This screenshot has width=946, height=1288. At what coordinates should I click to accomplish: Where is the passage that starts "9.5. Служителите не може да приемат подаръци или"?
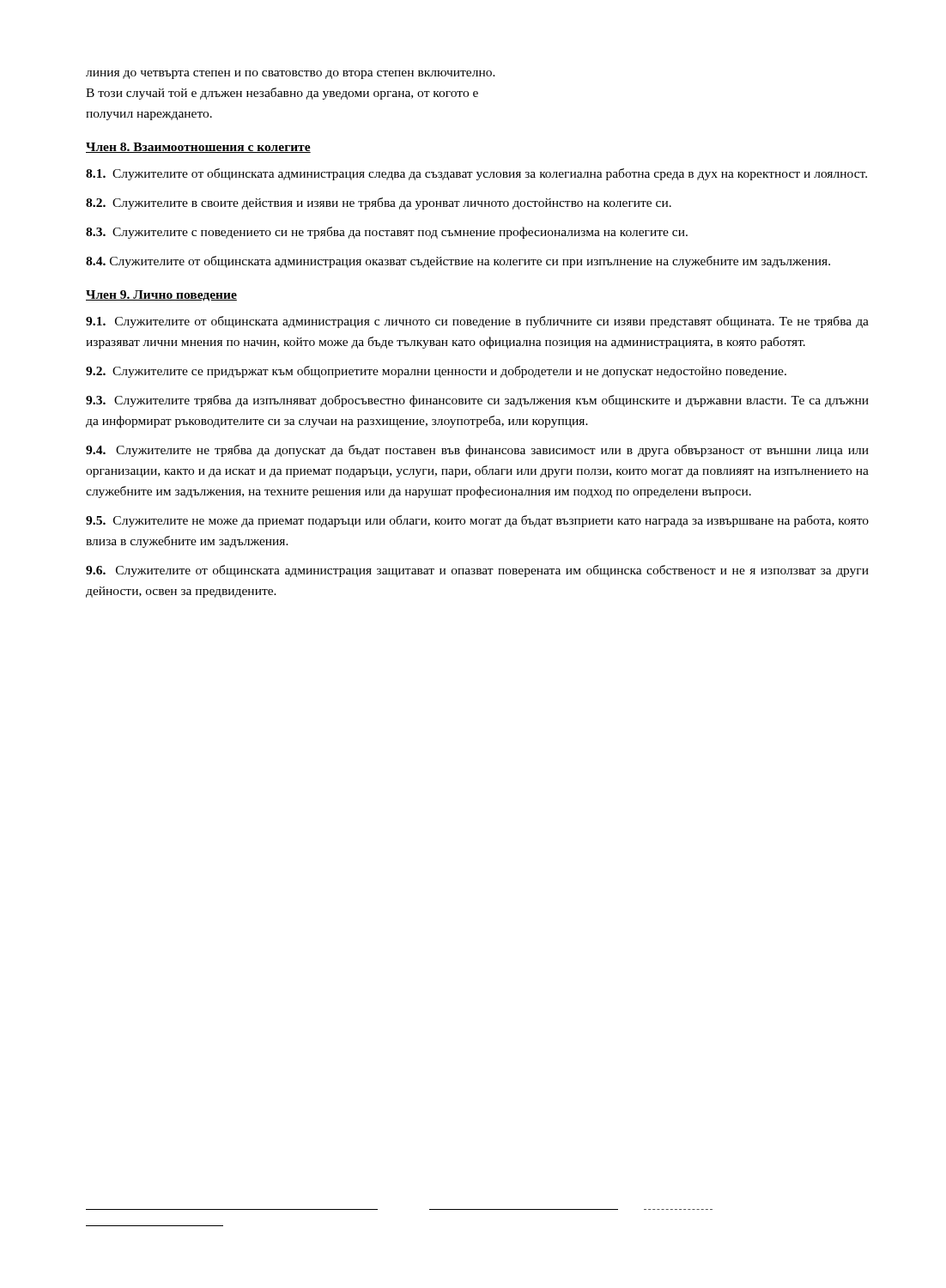pos(477,530)
